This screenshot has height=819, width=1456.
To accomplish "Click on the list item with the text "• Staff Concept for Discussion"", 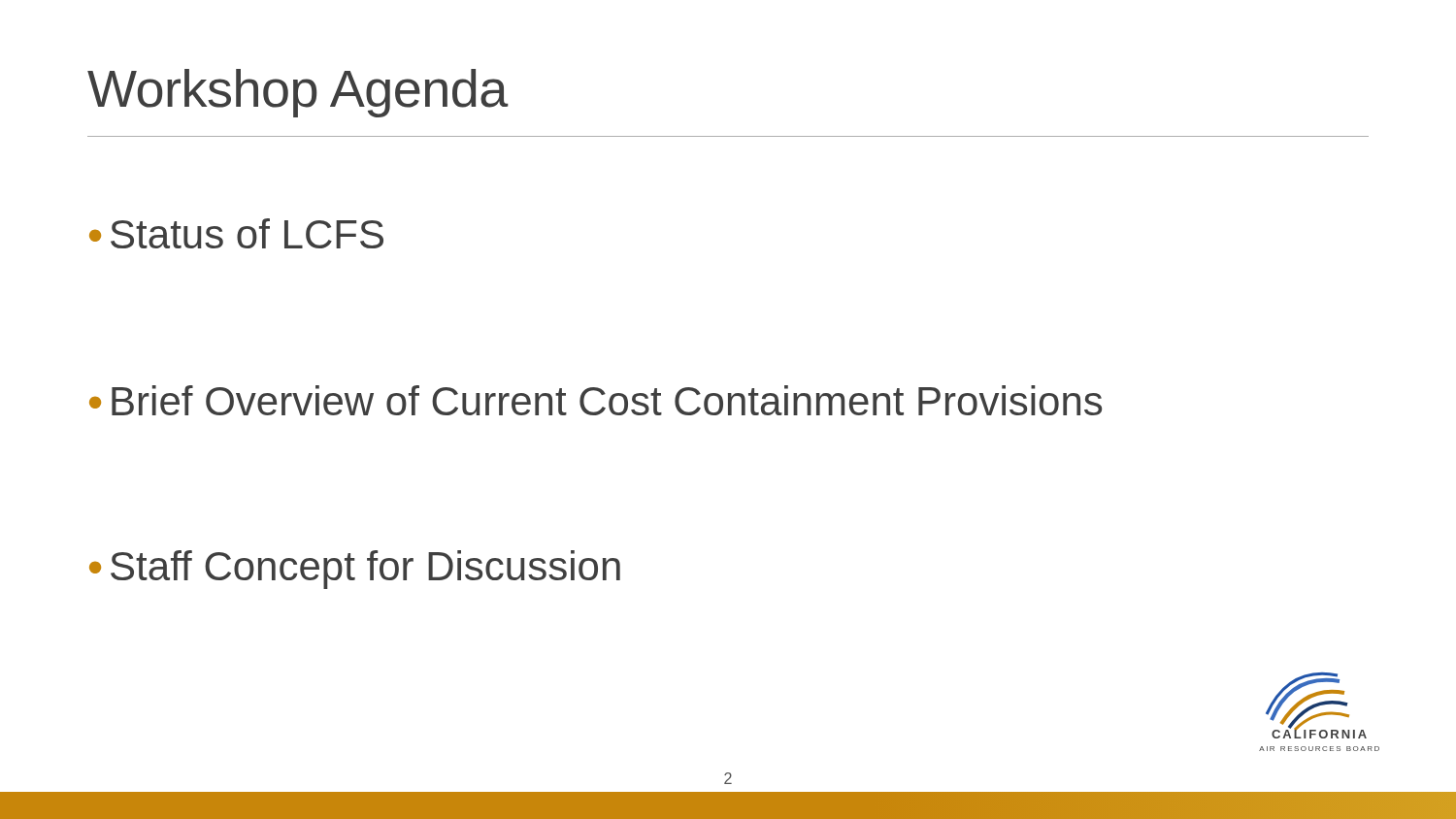I will [355, 567].
